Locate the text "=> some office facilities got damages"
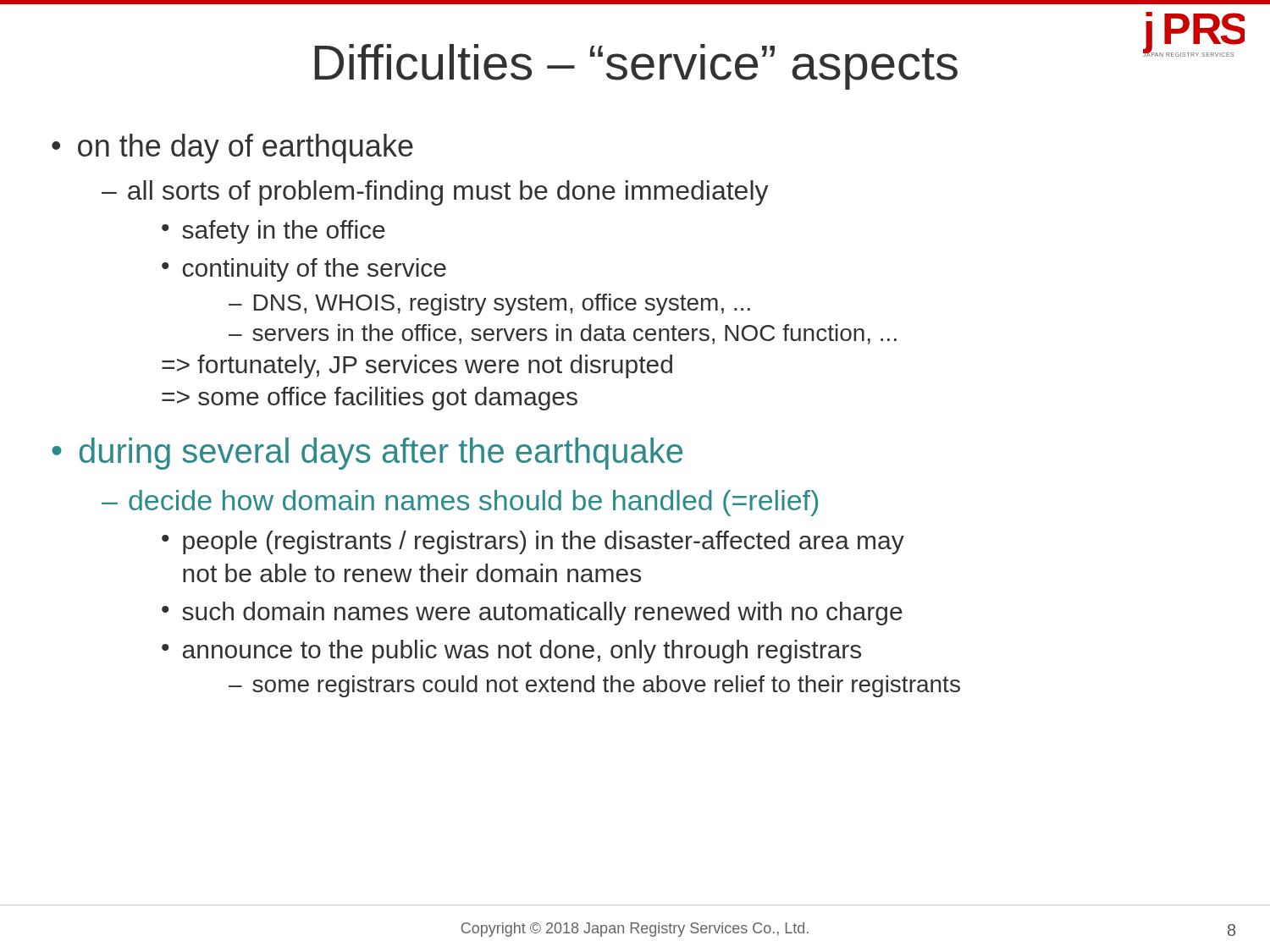 [x=370, y=396]
